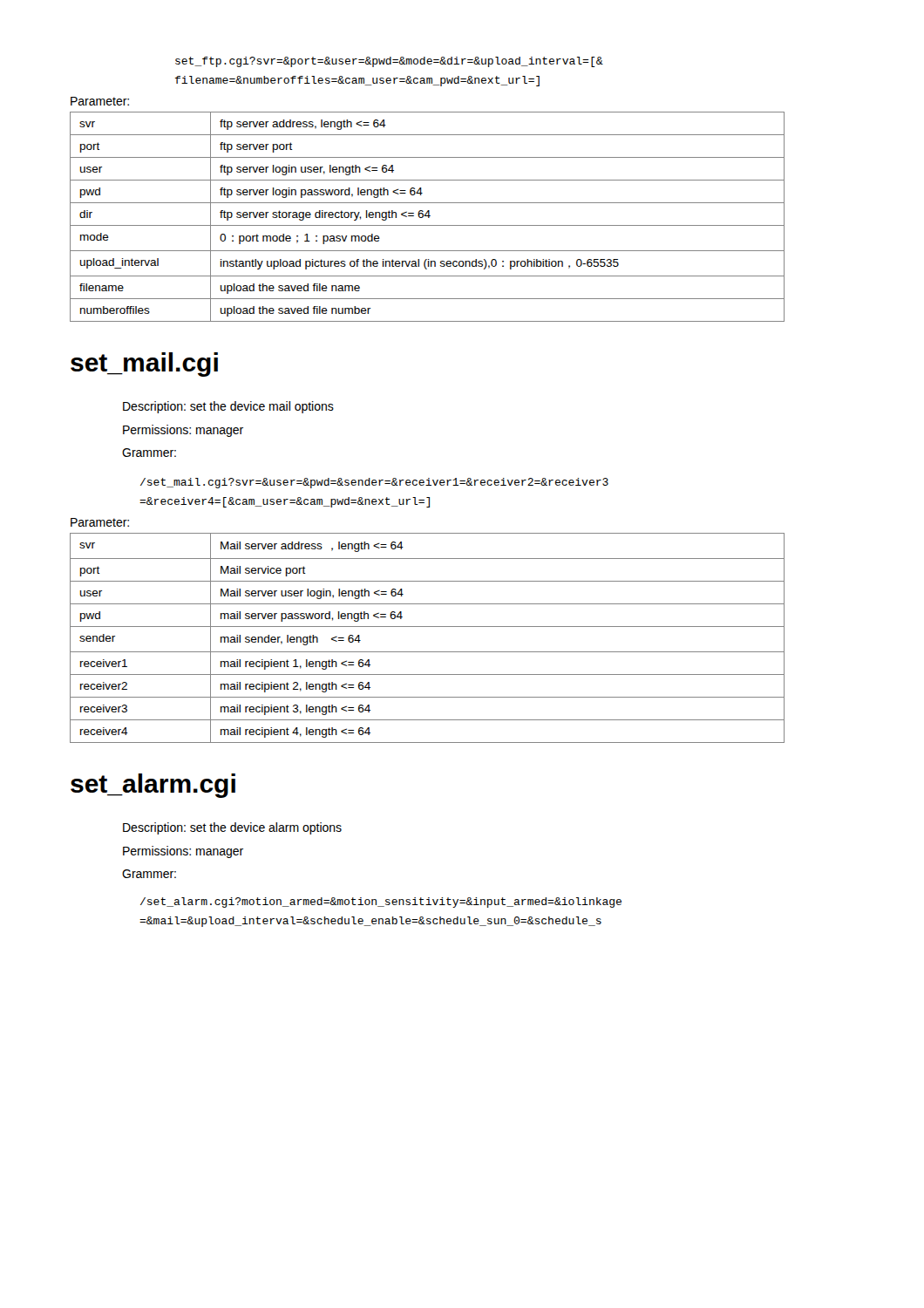
Task: Locate the passage starting "set_ftp.cgi?svr=&port=&user=&pwd=&mode=&dir=&upload_interval=[& filename=&numberoffiles=&cam_user=&cam_pwd=&next_url=]"
Action: (389, 71)
